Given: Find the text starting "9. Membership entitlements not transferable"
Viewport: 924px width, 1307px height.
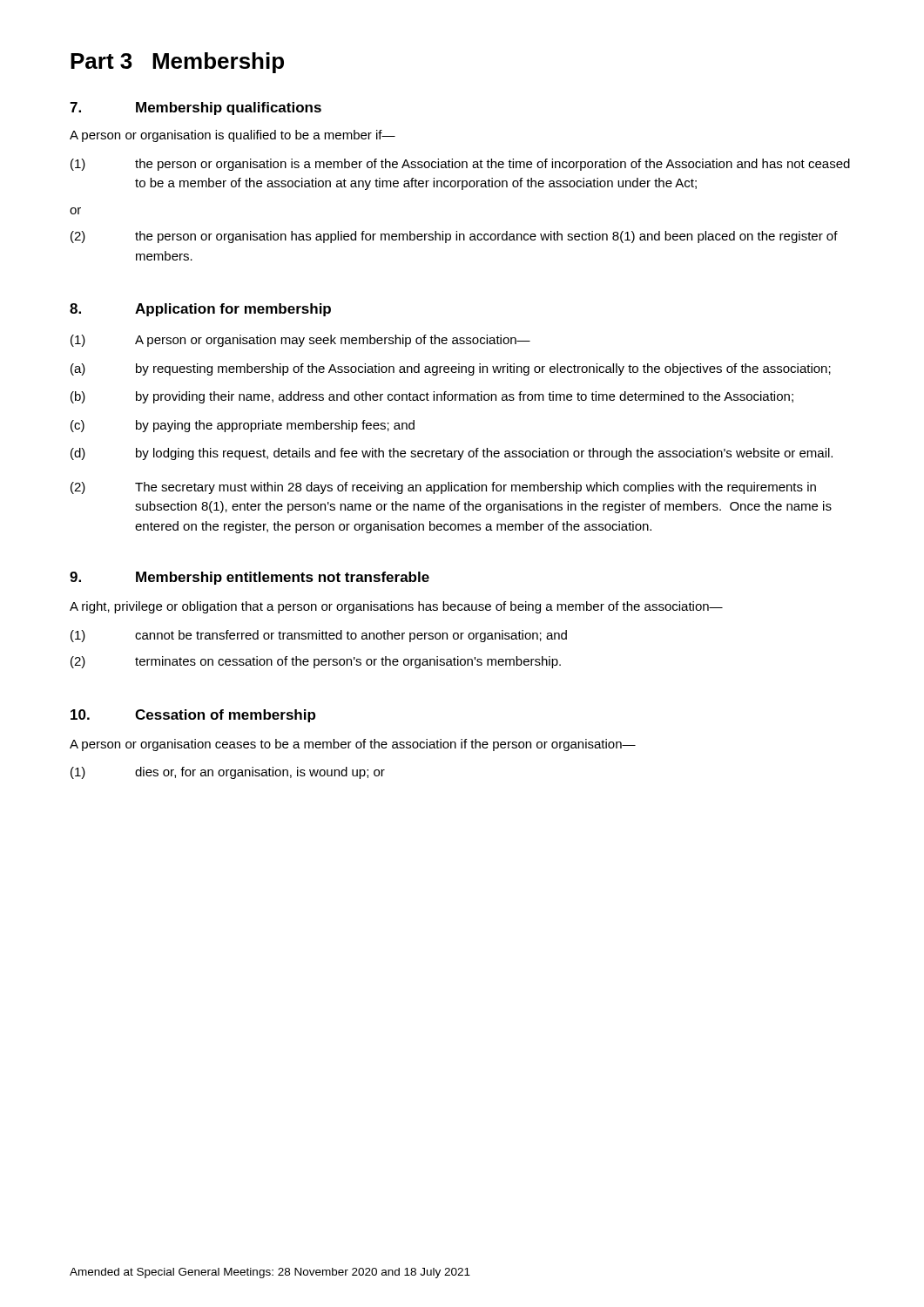Looking at the screenshot, I should (x=250, y=578).
